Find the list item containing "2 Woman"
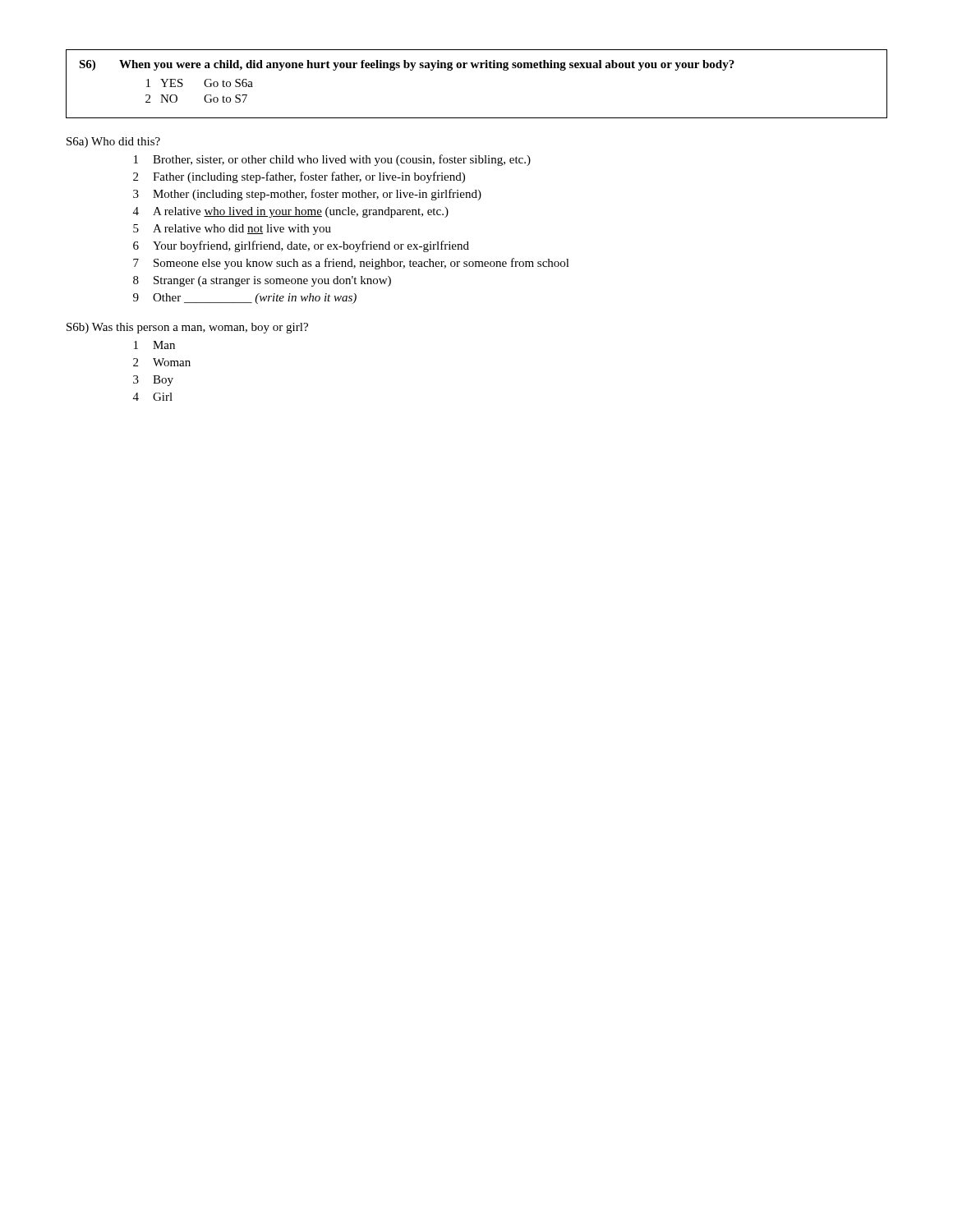953x1232 pixels. pos(153,363)
